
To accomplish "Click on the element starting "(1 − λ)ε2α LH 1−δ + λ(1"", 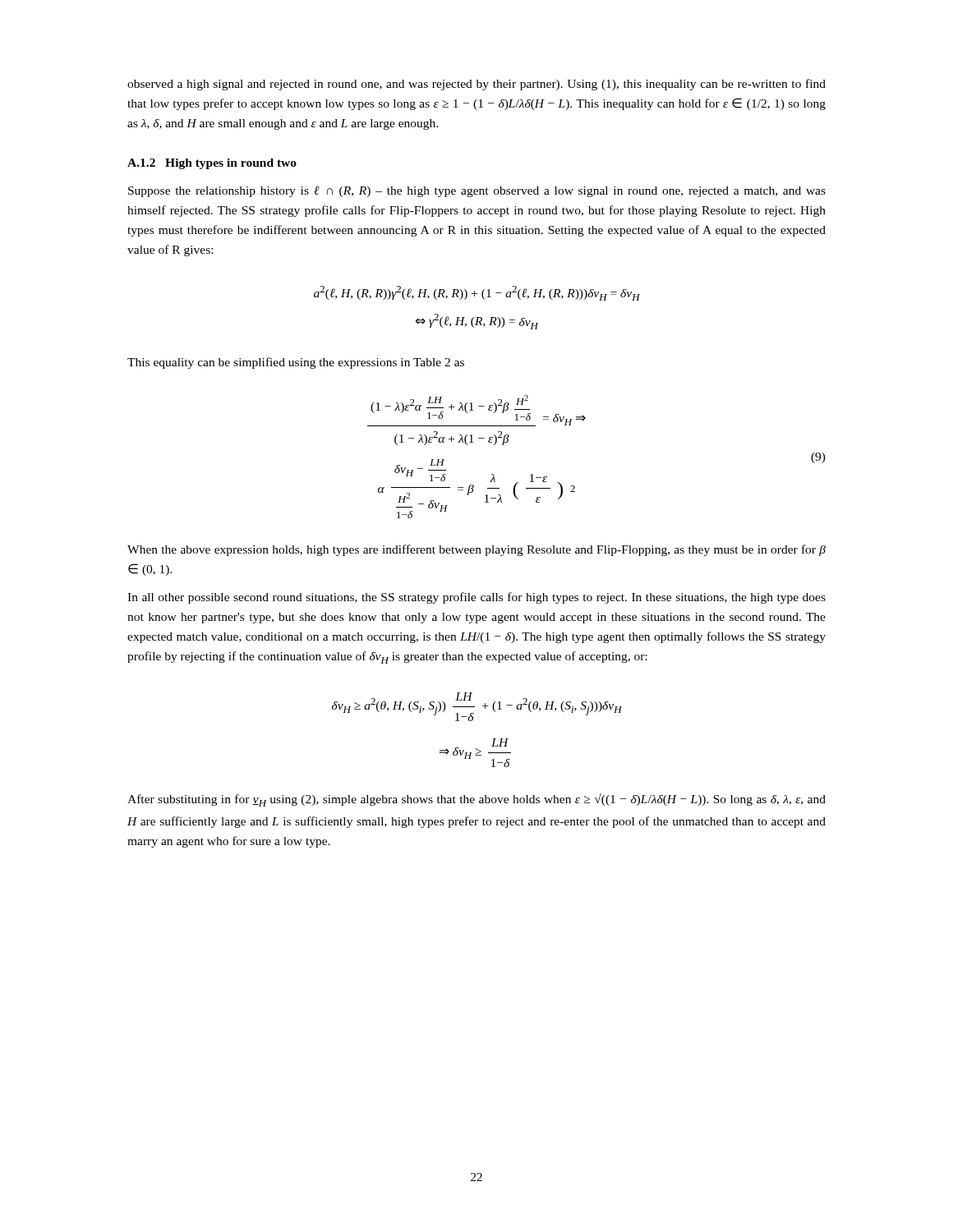I will [x=476, y=411].
